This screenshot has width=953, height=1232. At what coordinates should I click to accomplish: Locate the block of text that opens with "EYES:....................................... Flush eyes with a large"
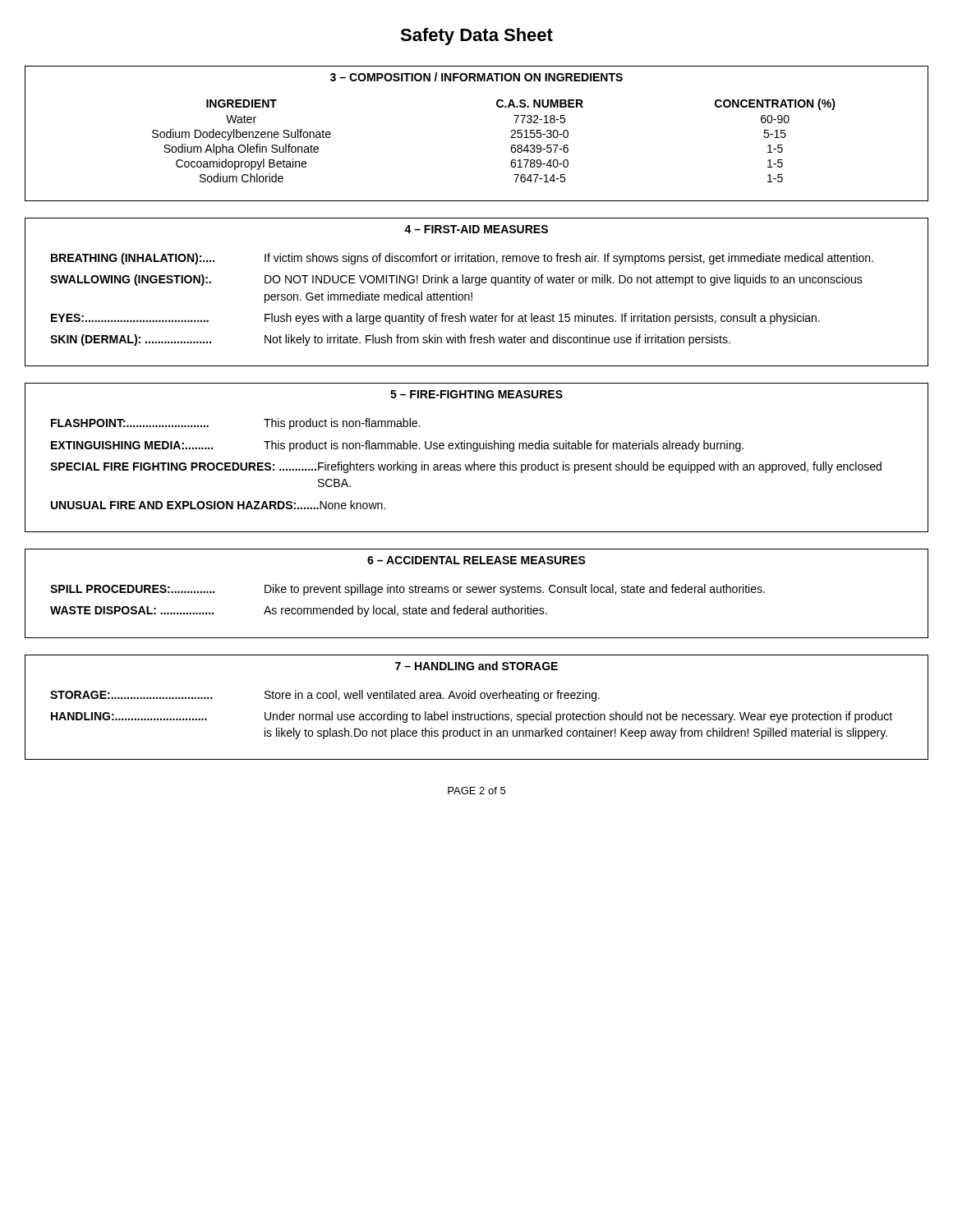[476, 318]
